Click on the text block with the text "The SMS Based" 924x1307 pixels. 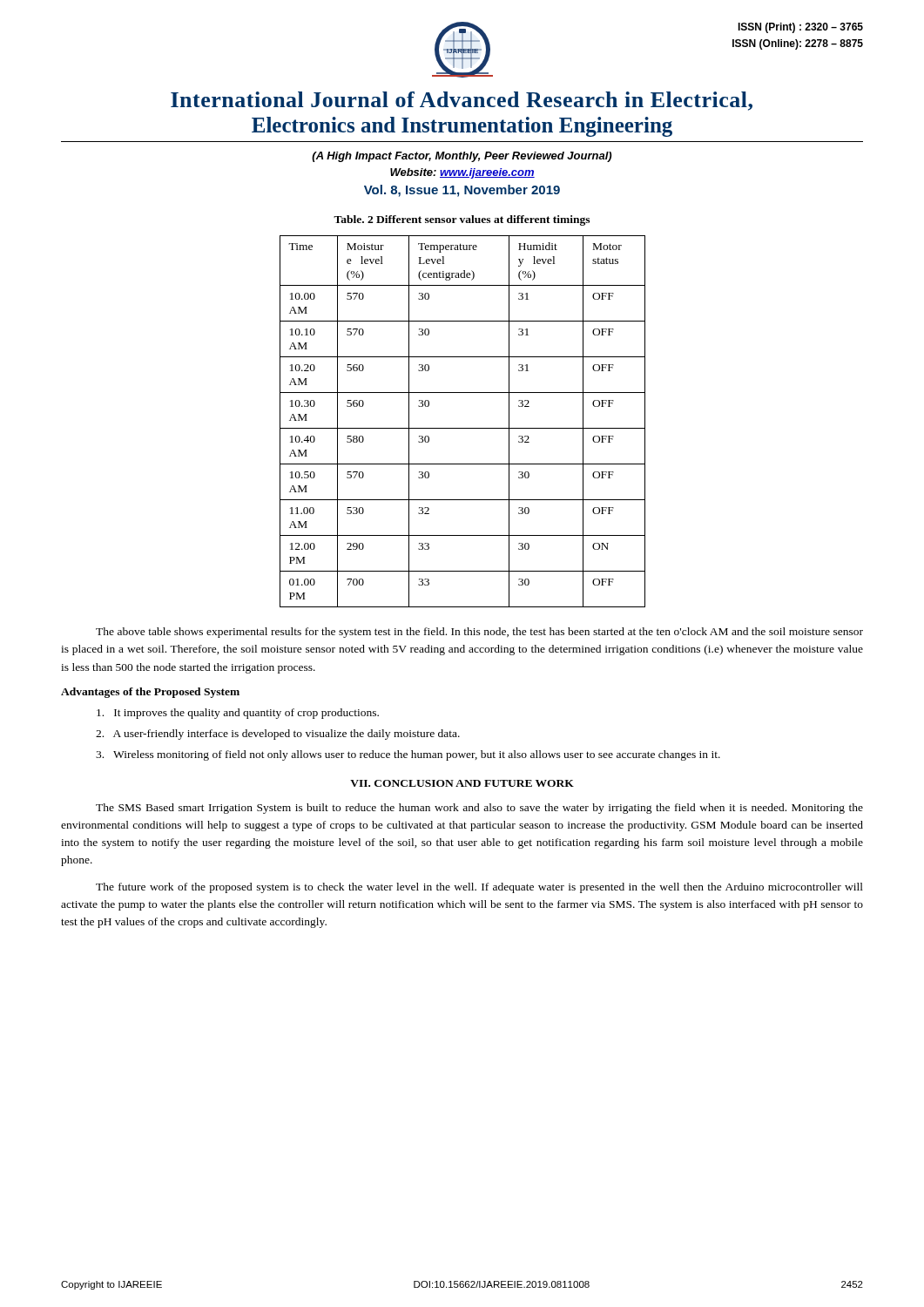click(x=462, y=833)
